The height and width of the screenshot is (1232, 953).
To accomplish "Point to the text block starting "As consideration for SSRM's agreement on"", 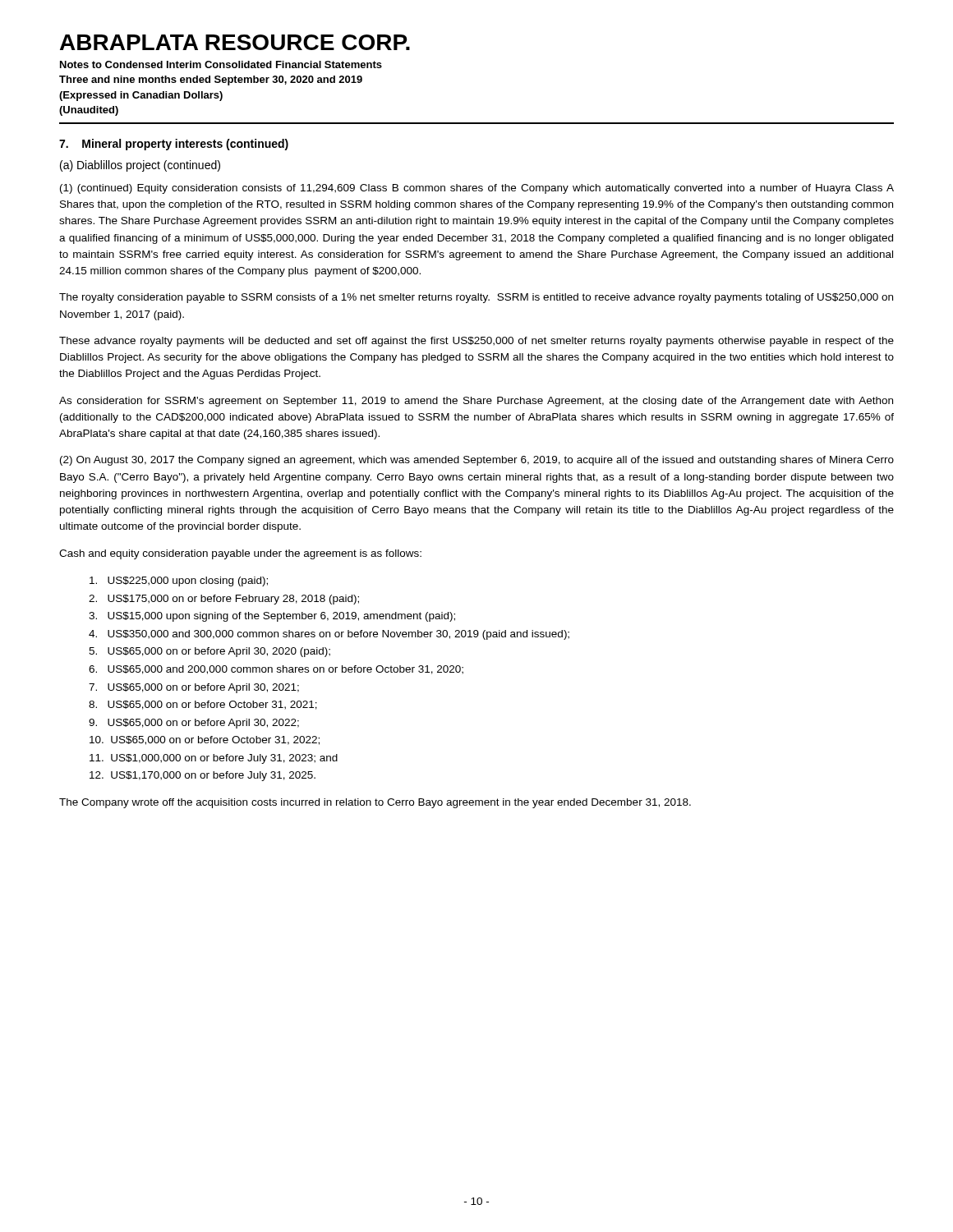I will 476,417.
